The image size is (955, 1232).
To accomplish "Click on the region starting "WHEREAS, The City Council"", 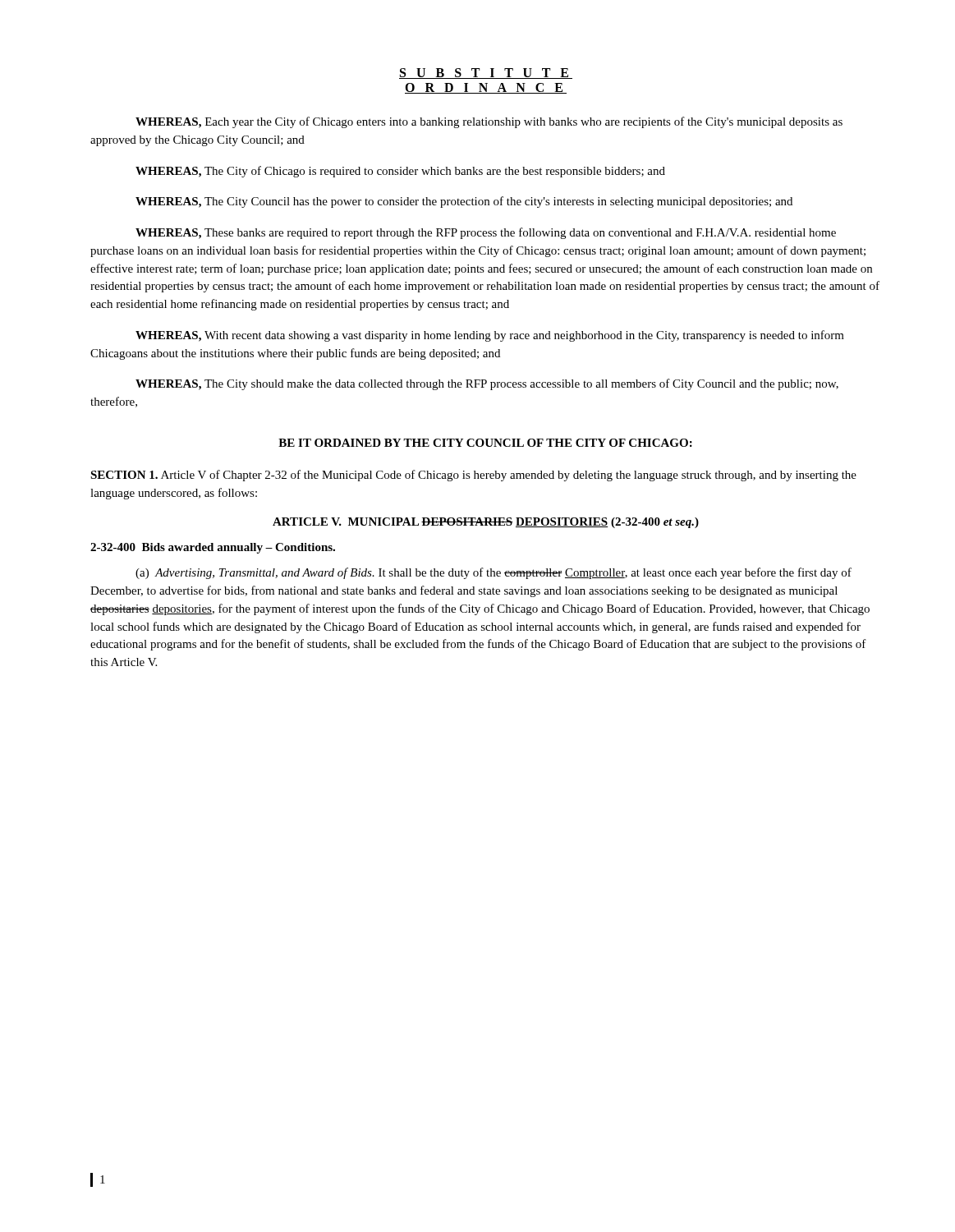I will tap(464, 201).
